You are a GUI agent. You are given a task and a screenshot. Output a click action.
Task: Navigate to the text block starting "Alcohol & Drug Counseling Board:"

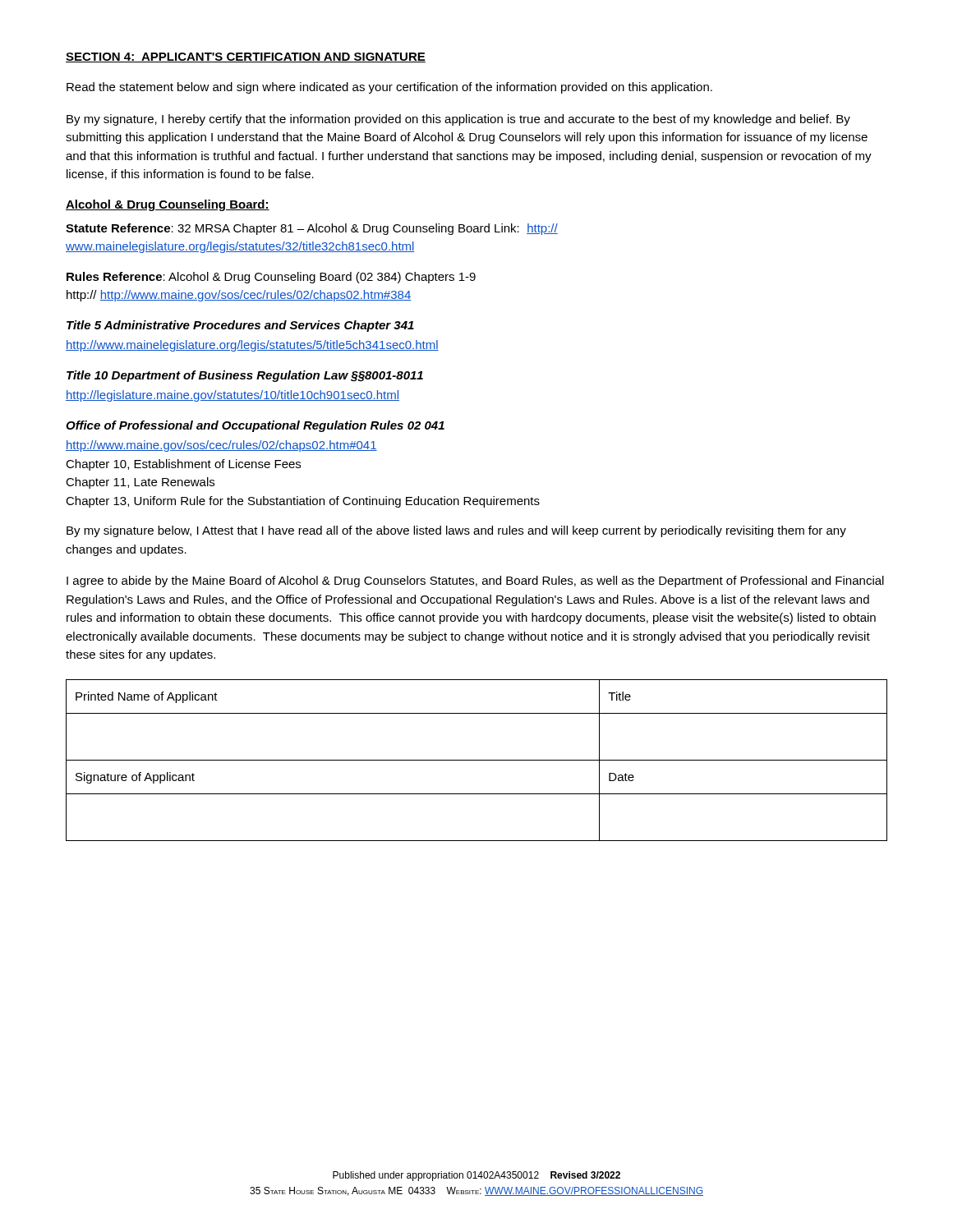pyautogui.click(x=167, y=204)
